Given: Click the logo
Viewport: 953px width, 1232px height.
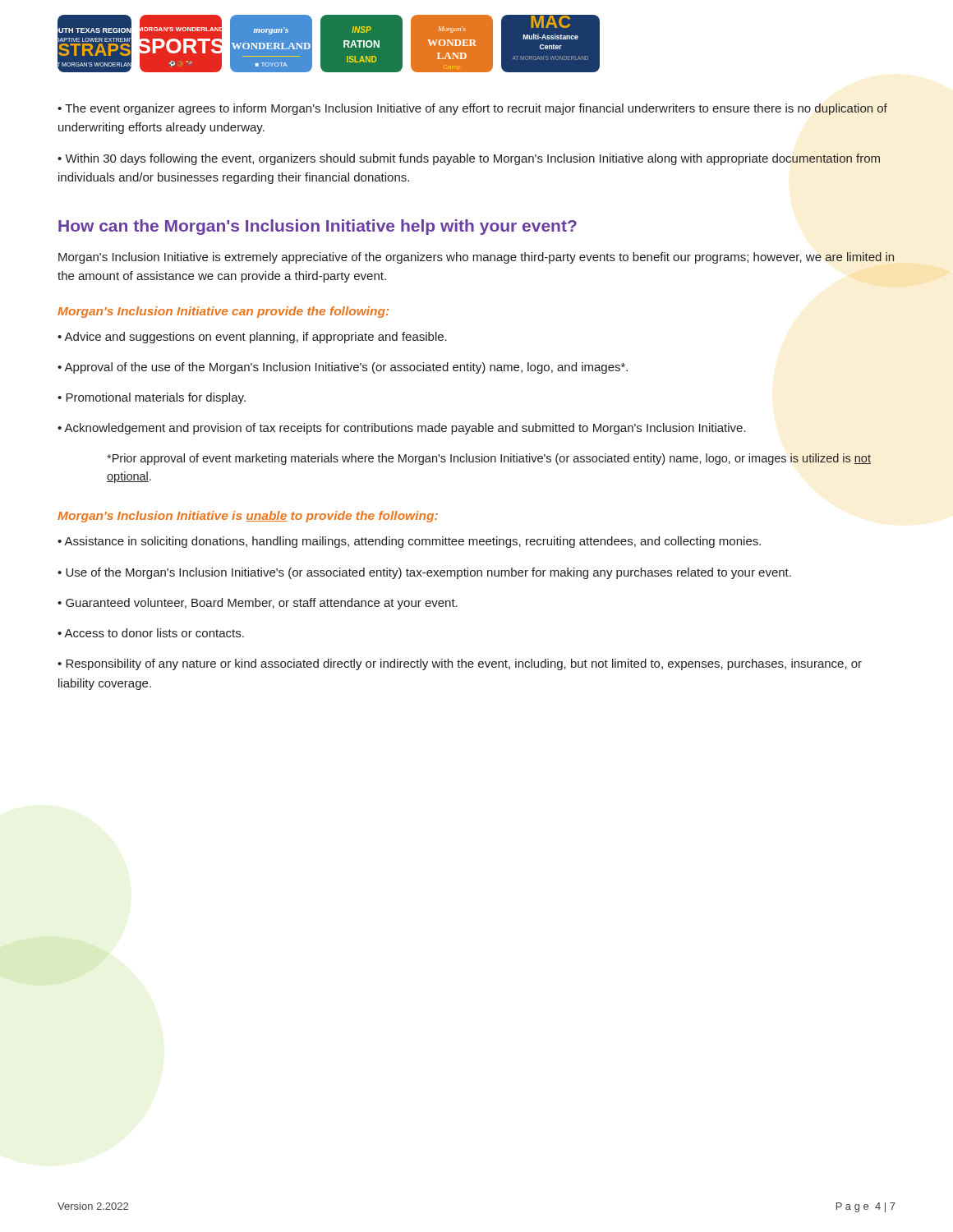Looking at the screenshot, I should (476, 36).
